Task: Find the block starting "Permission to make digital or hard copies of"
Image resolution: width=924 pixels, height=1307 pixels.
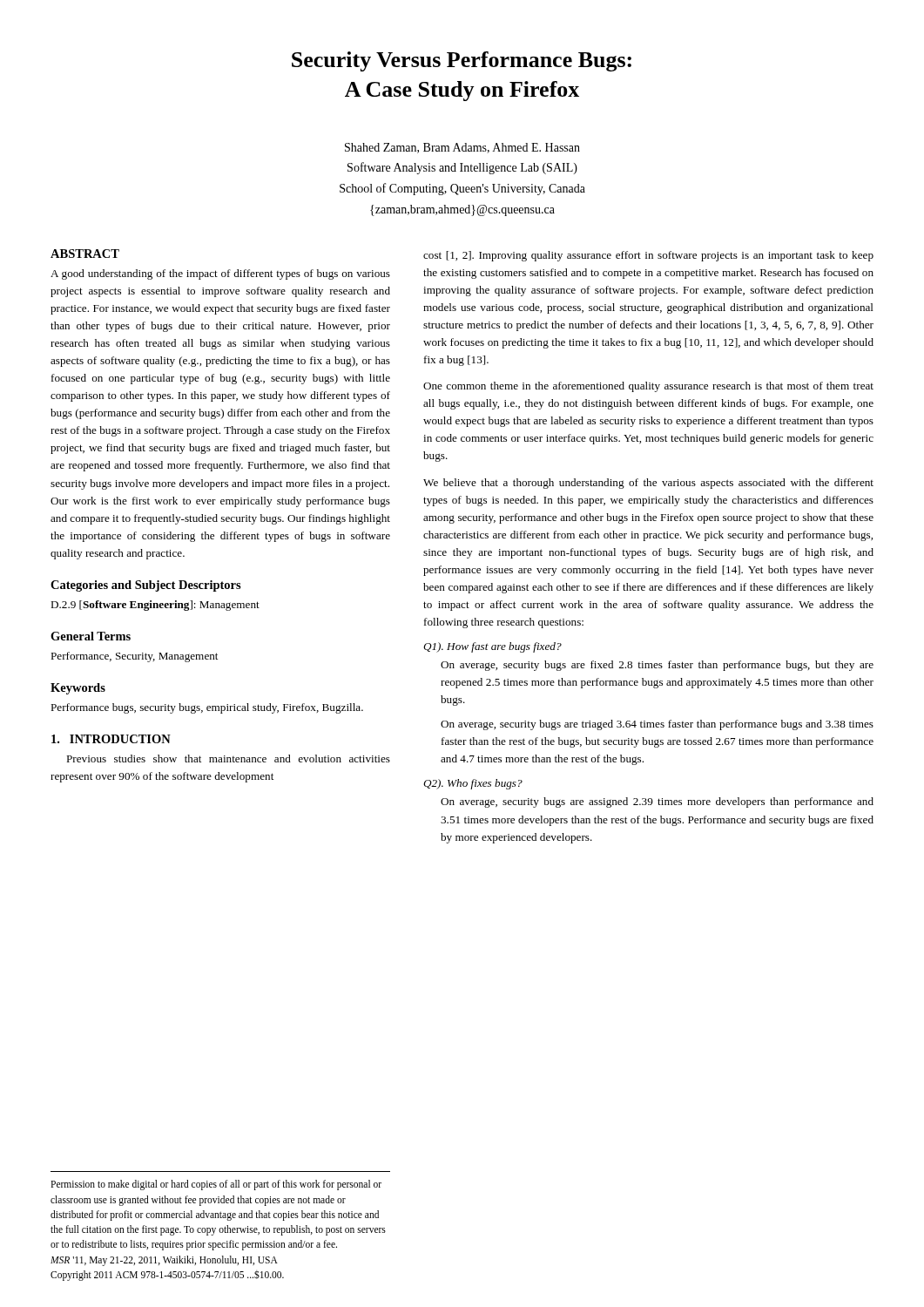Action: pyautogui.click(x=218, y=1229)
